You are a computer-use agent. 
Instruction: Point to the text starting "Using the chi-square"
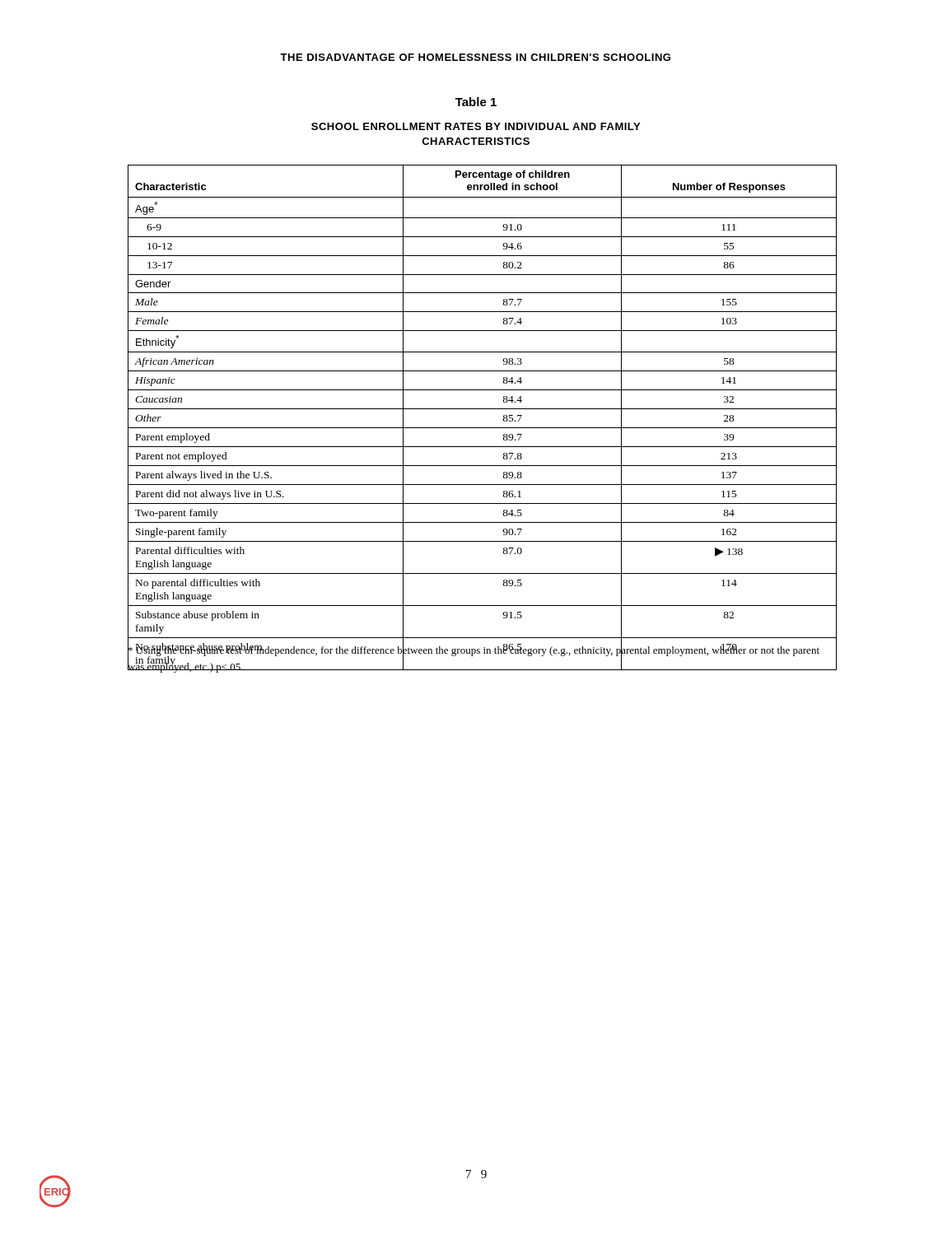(x=474, y=658)
